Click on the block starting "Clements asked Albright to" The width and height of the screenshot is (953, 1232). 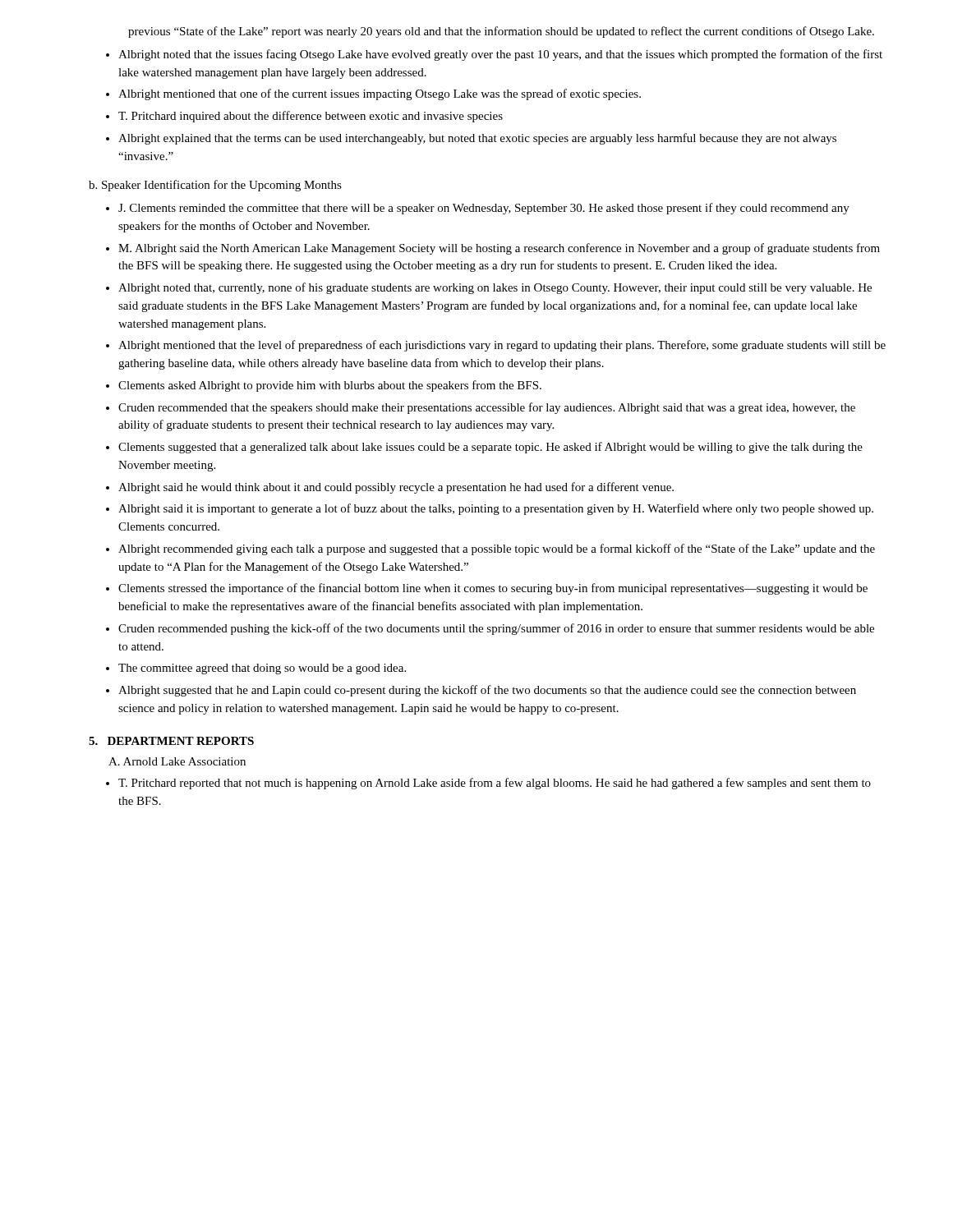coord(503,386)
